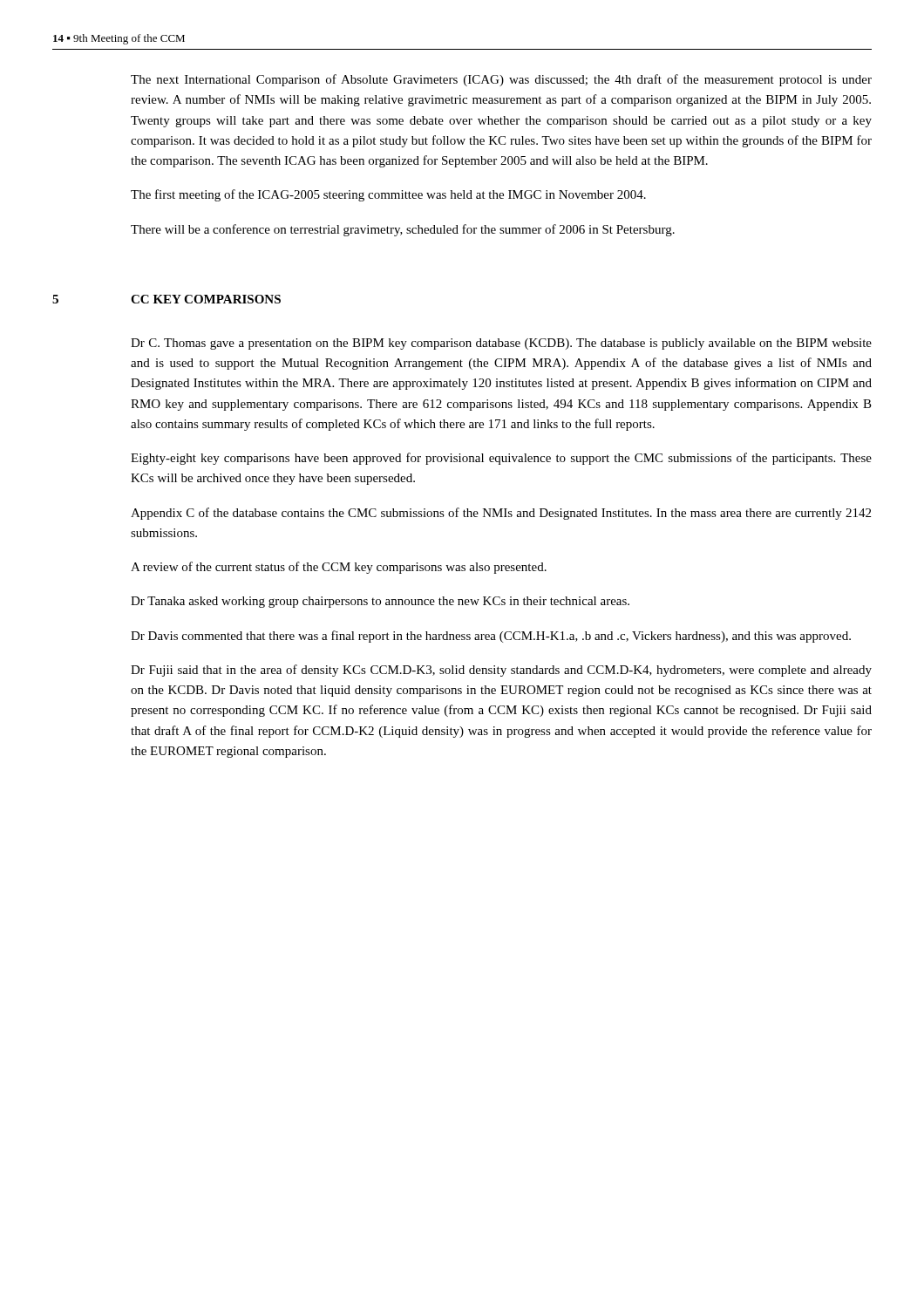Locate the region starting "Dr Fujii said that in"
924x1308 pixels.
tap(501, 710)
